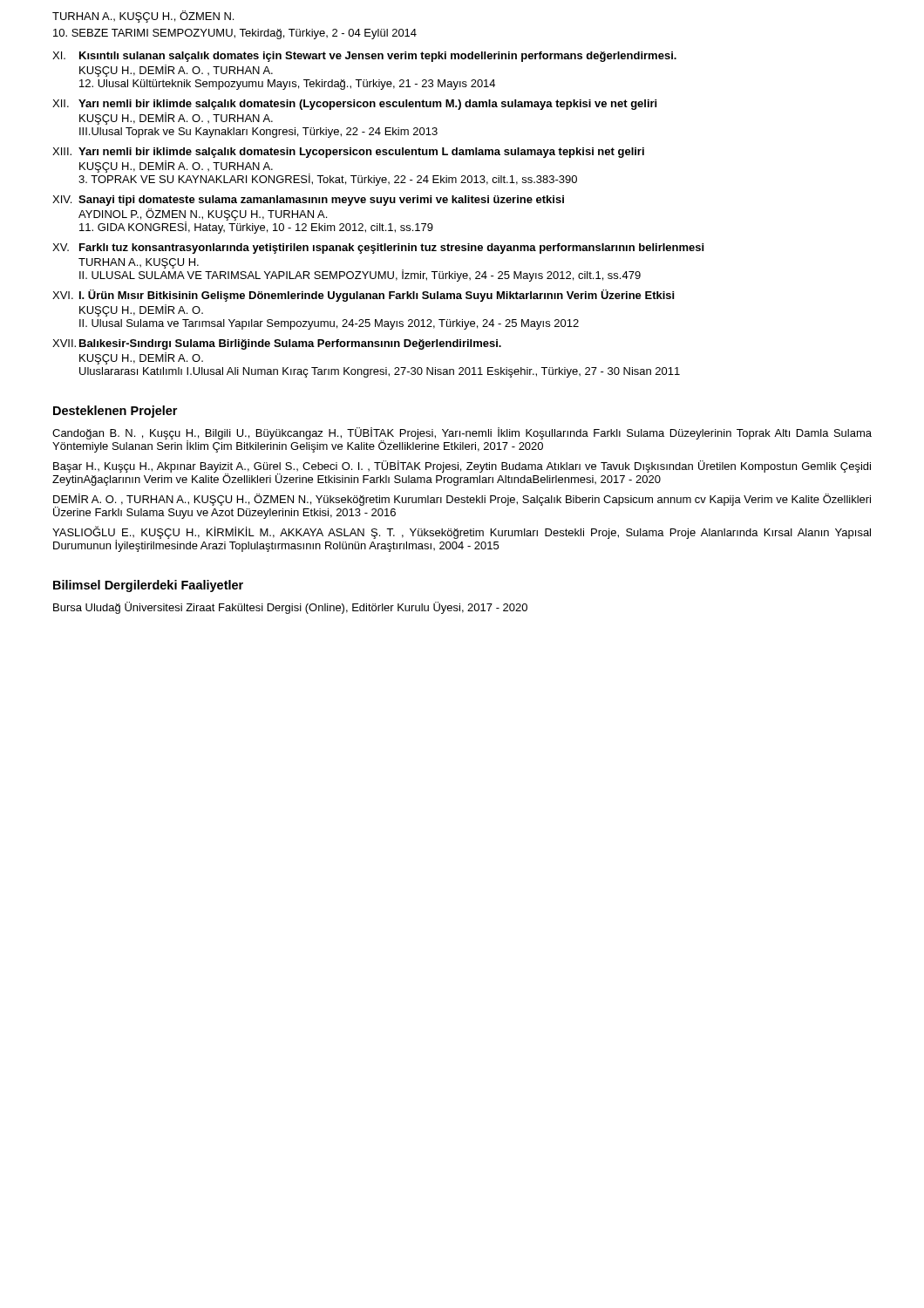Find the block on this page that starts "XVII. Balıkesir-Sındırgı Sulama Birliğinde Sulama Performansının"

[x=462, y=357]
